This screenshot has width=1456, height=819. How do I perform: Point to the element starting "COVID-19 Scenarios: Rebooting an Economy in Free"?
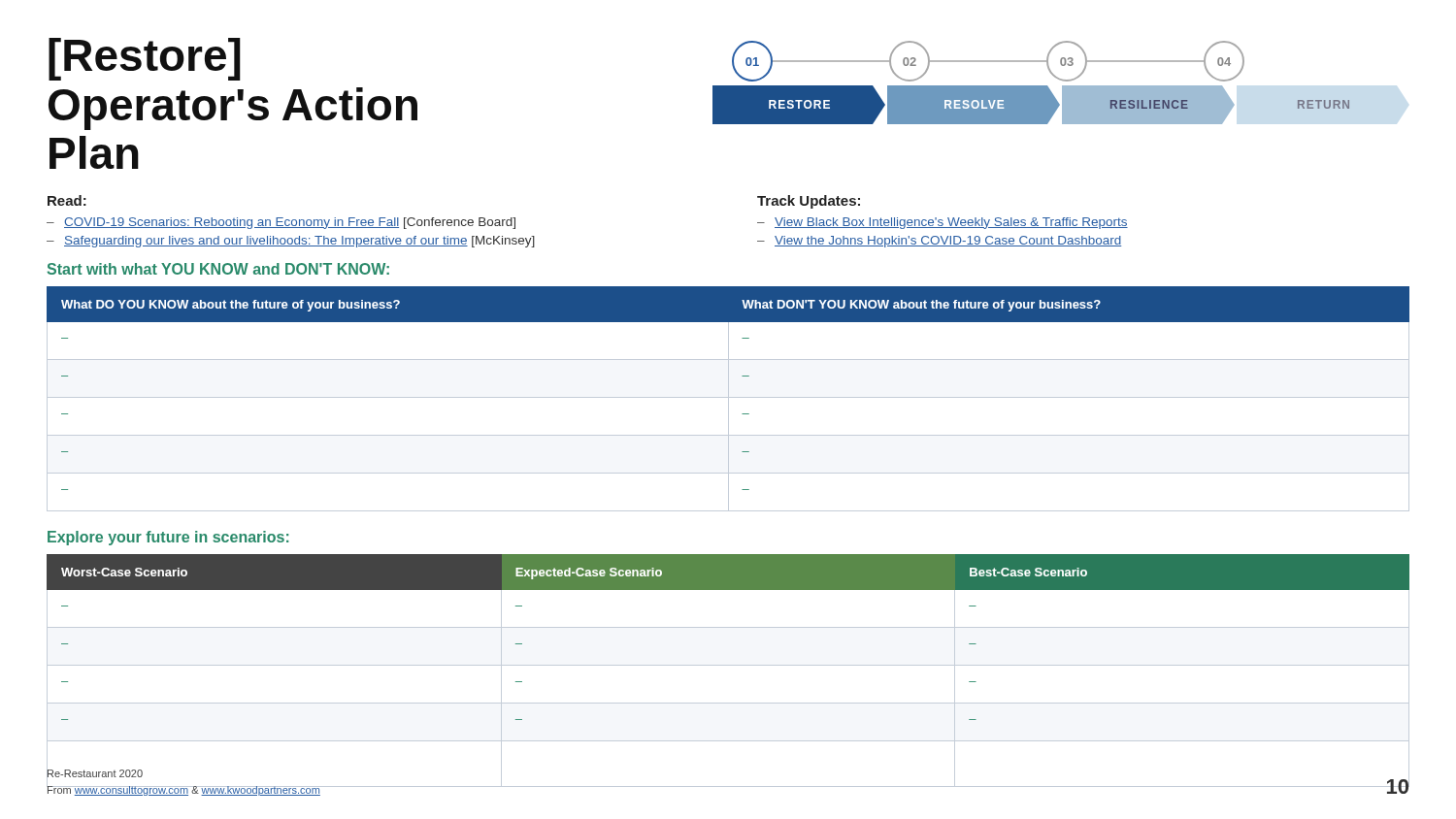click(x=290, y=222)
